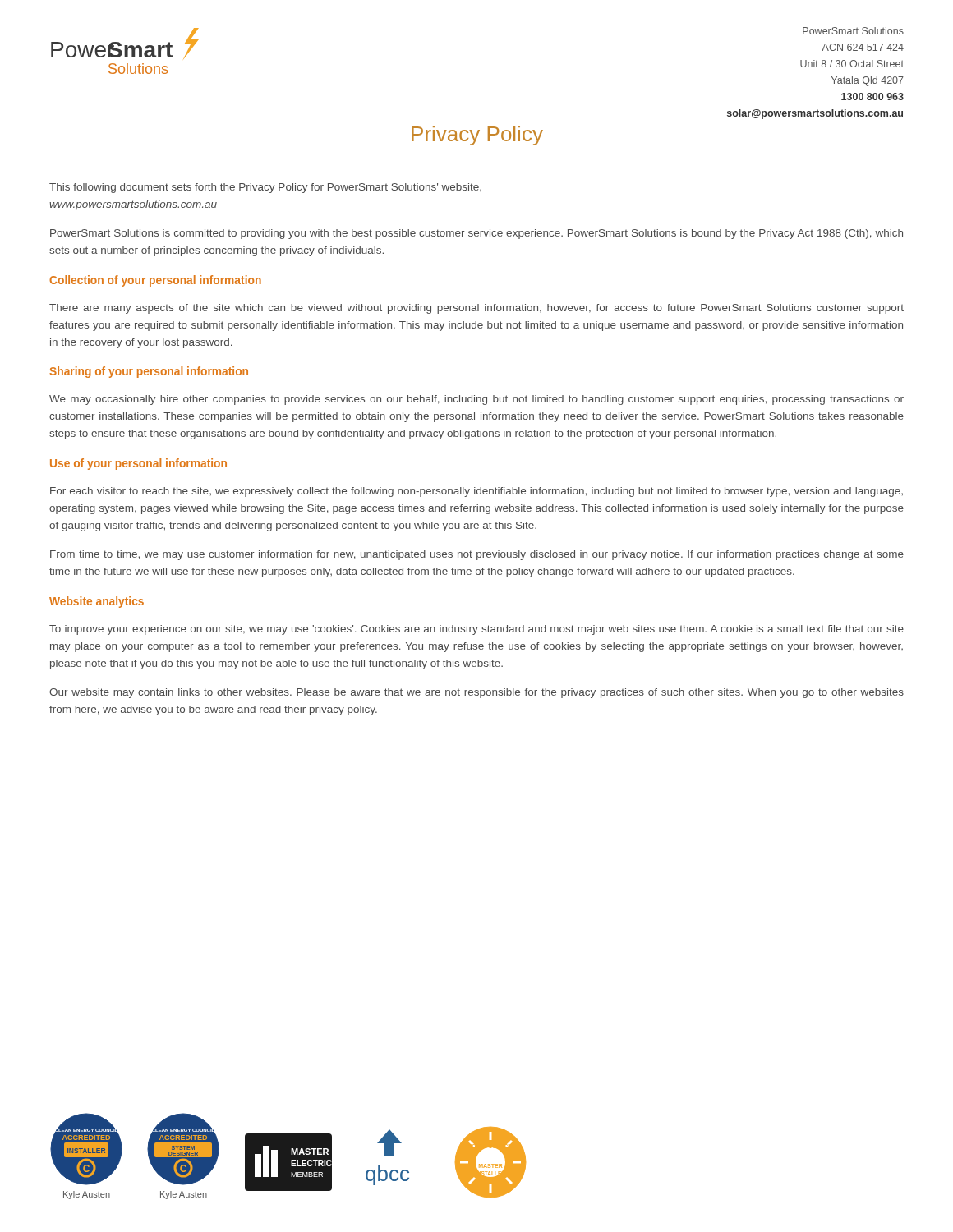The height and width of the screenshot is (1232, 953).
Task: Select the text block with the text "PowerSmart Solutions ACN 624 517 424"
Action: coord(815,72)
